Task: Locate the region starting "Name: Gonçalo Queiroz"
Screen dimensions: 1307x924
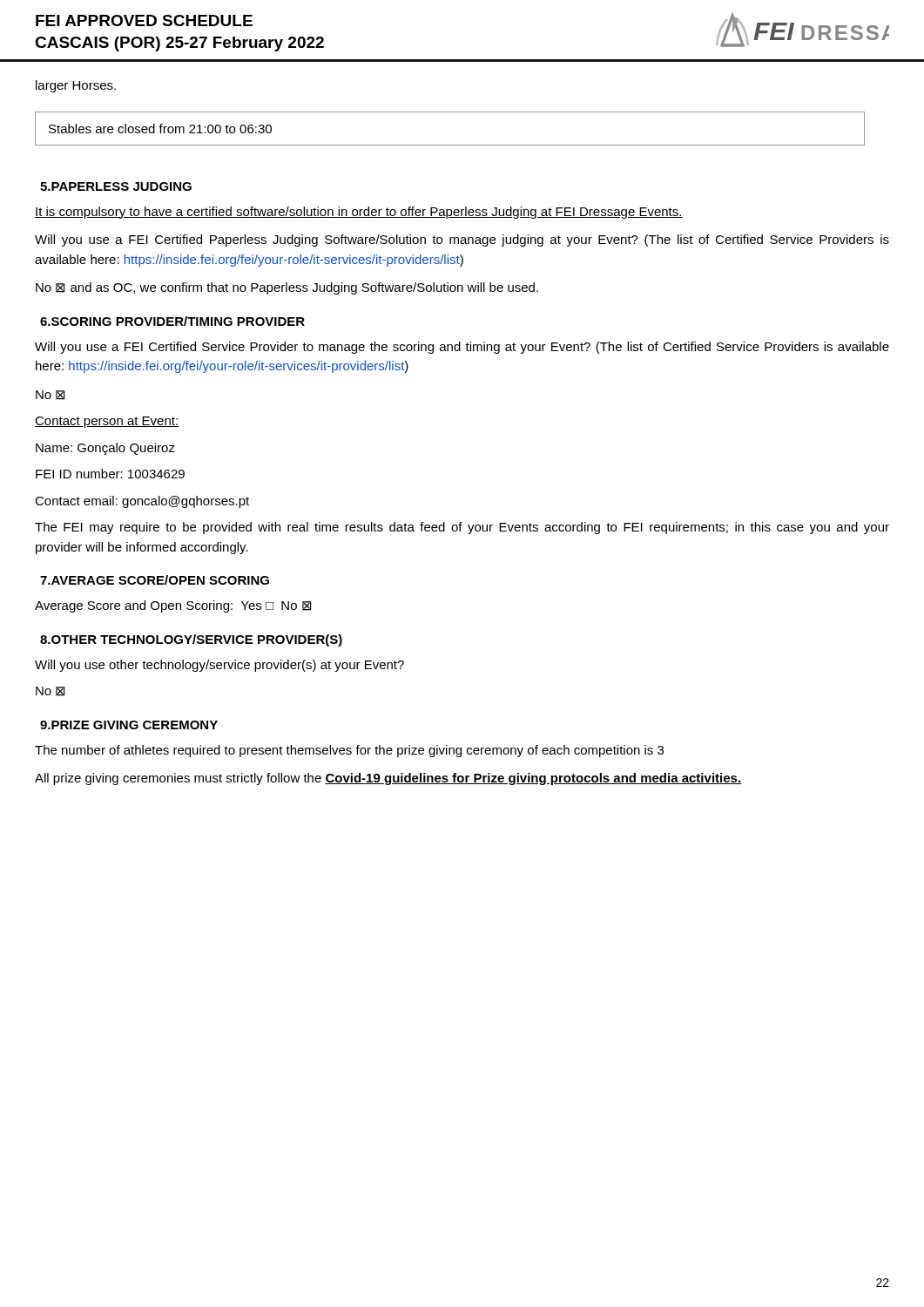Action: (105, 447)
